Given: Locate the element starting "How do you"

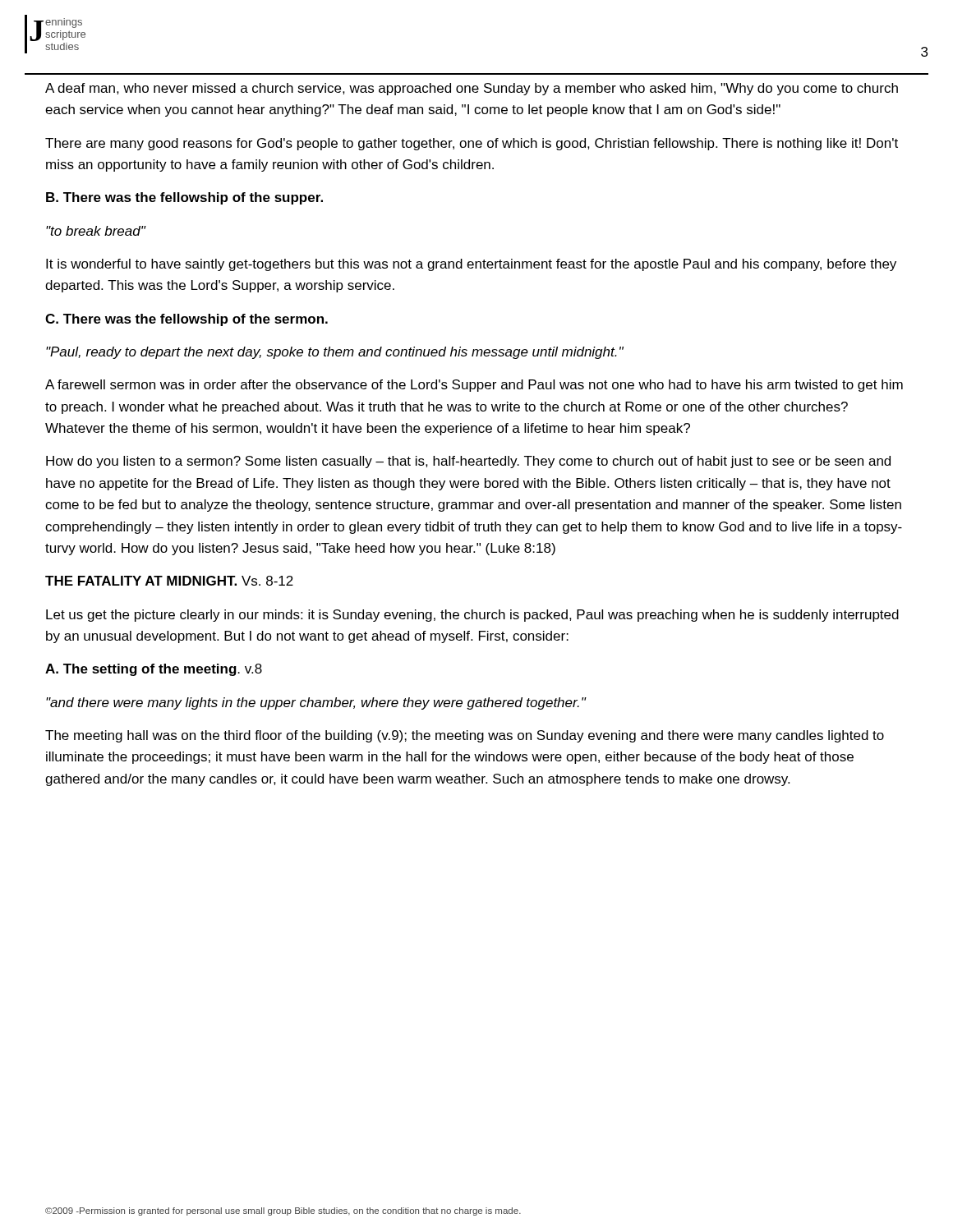Looking at the screenshot, I should (x=476, y=505).
